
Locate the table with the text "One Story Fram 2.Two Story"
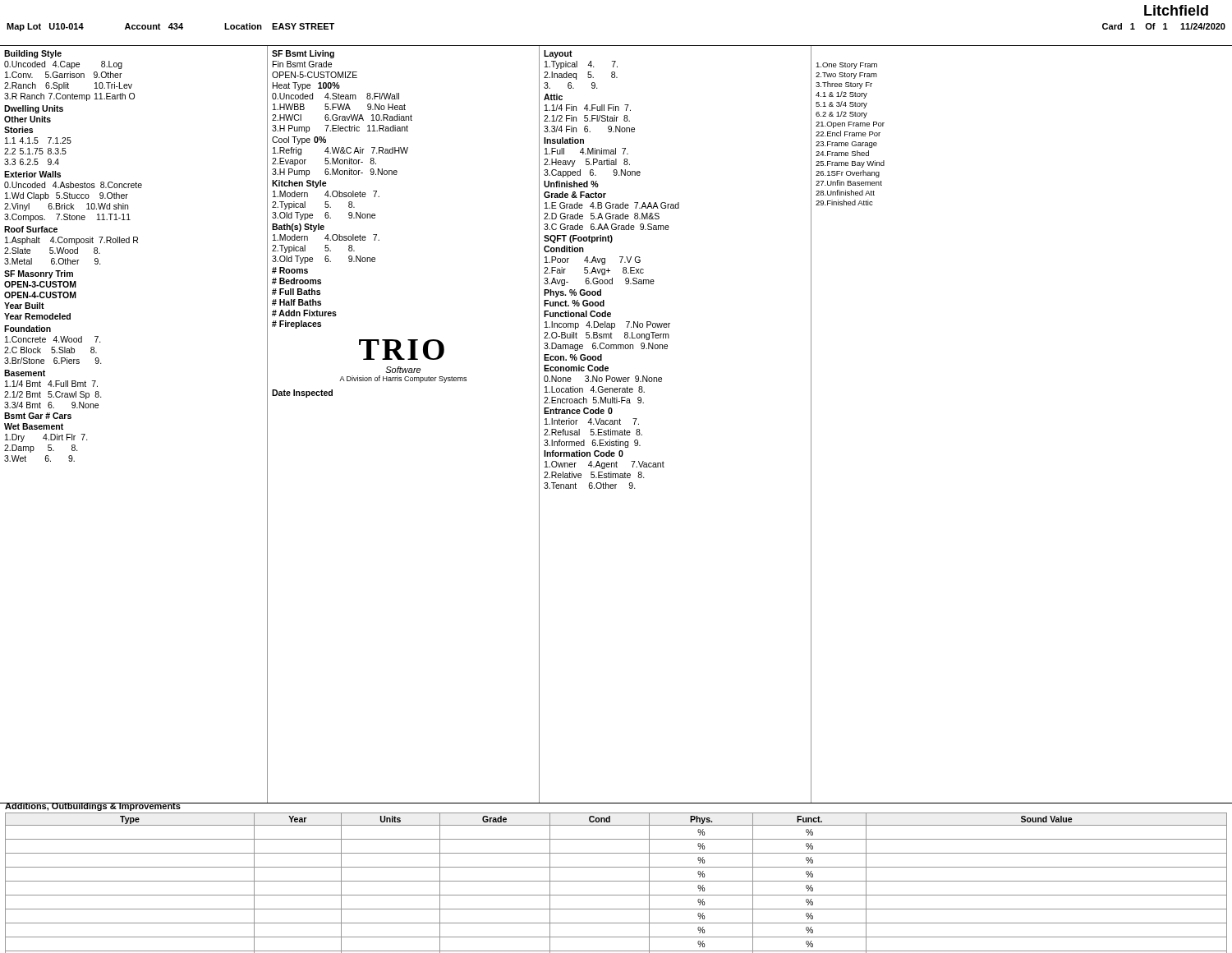click(x=1022, y=424)
